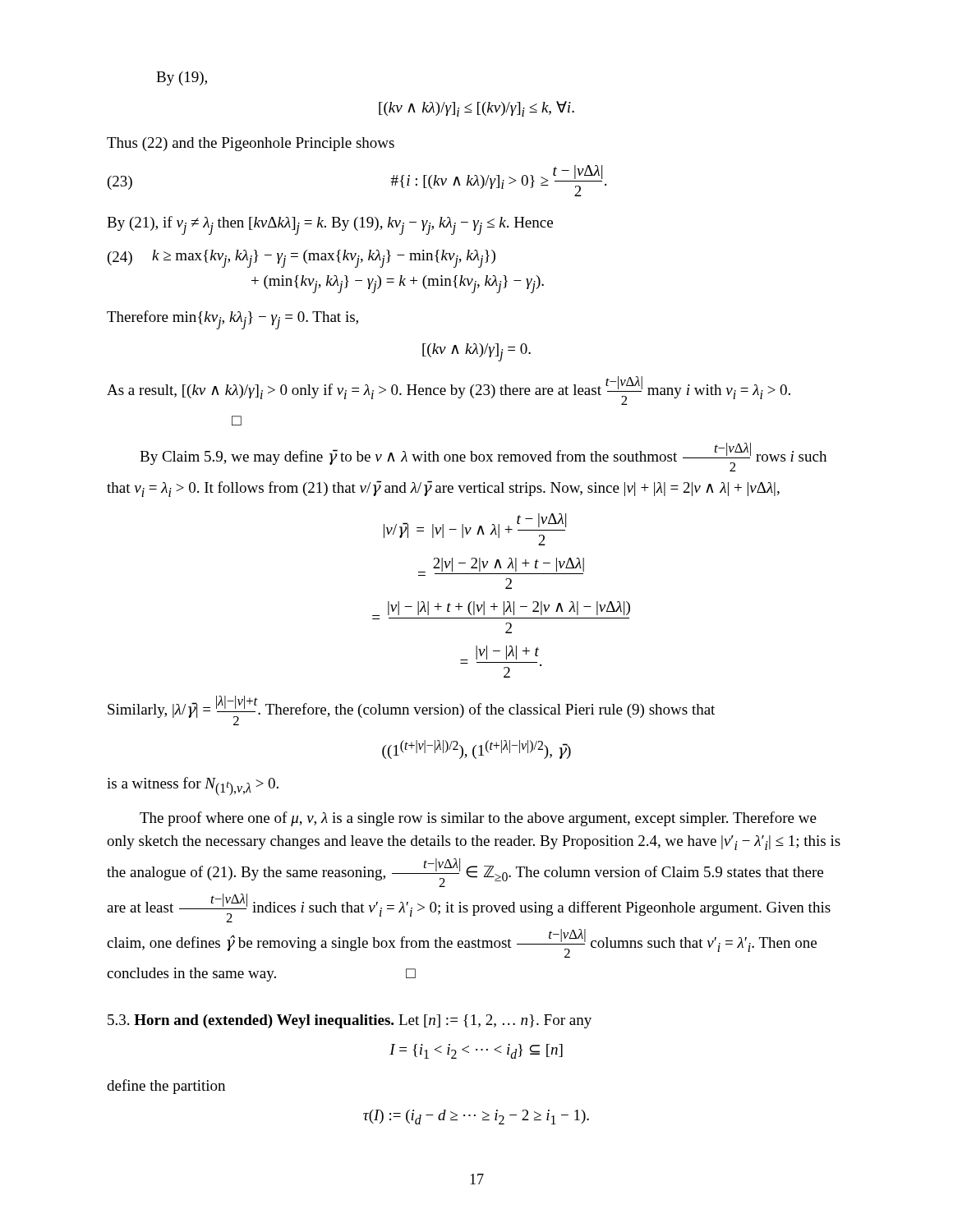This screenshot has height=1232, width=953.
Task: Find the block on this page that starts "Therefore min{kνj, kλj} − γj = 0."
Action: point(233,318)
